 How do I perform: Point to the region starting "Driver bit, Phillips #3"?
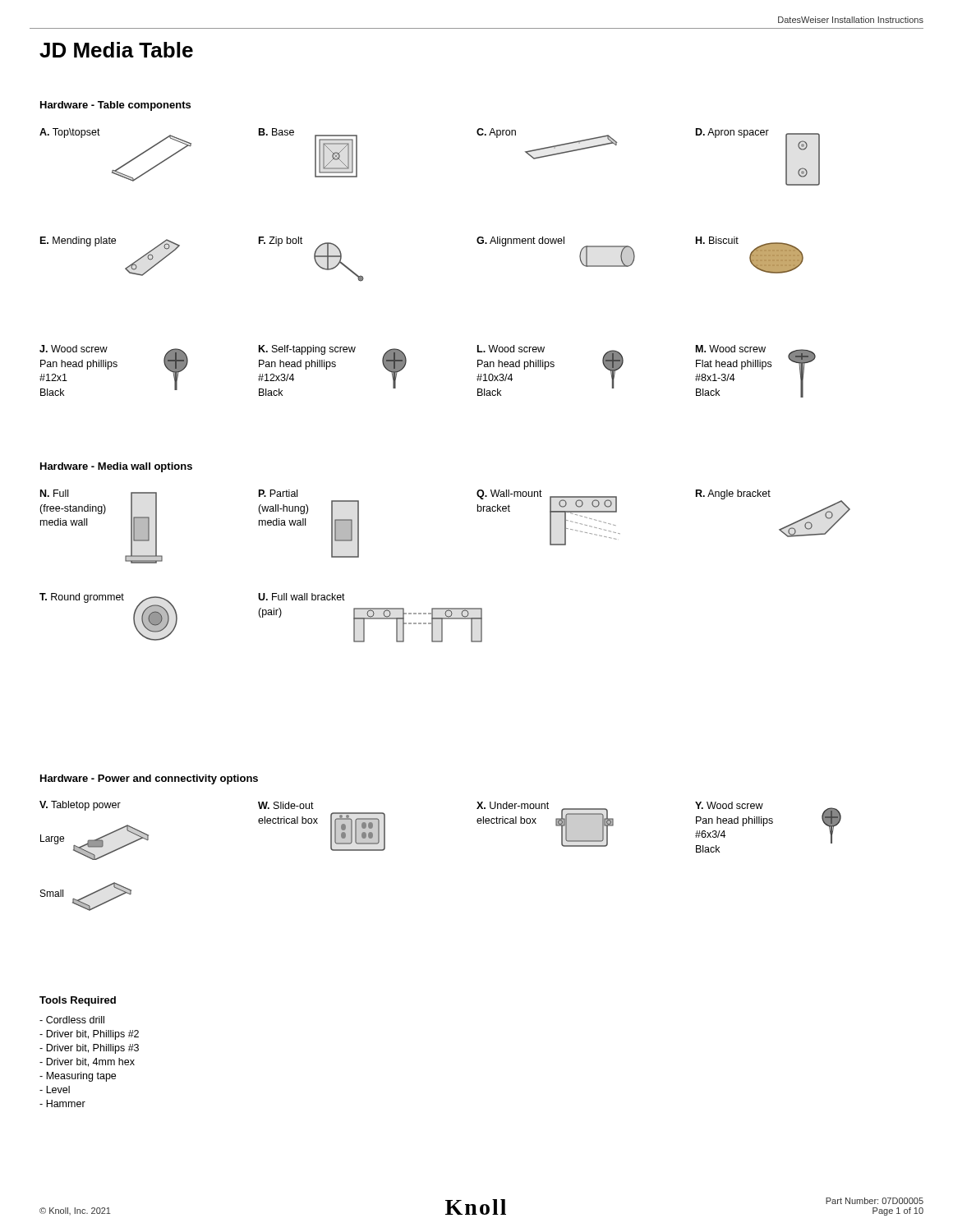[89, 1048]
